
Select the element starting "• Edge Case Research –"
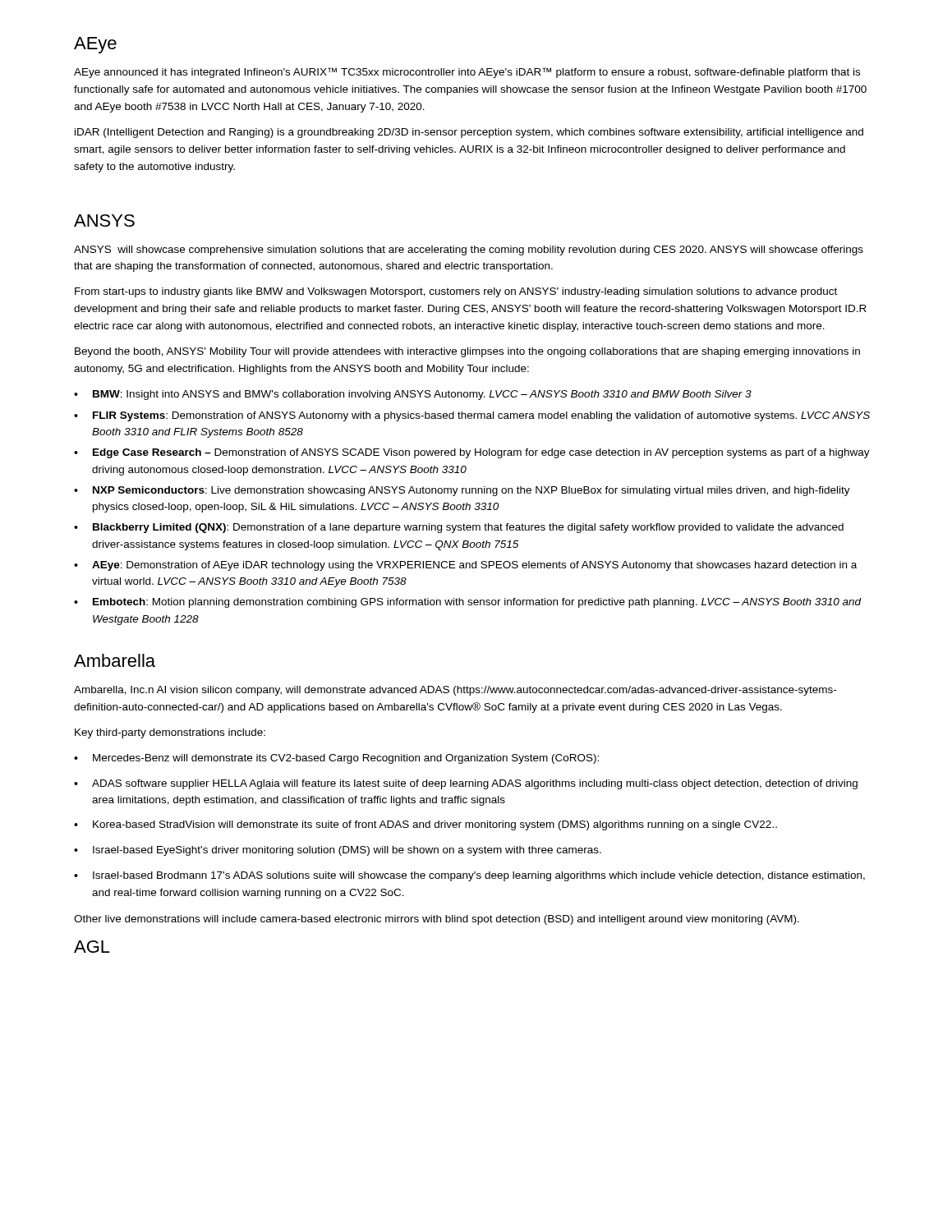click(476, 461)
